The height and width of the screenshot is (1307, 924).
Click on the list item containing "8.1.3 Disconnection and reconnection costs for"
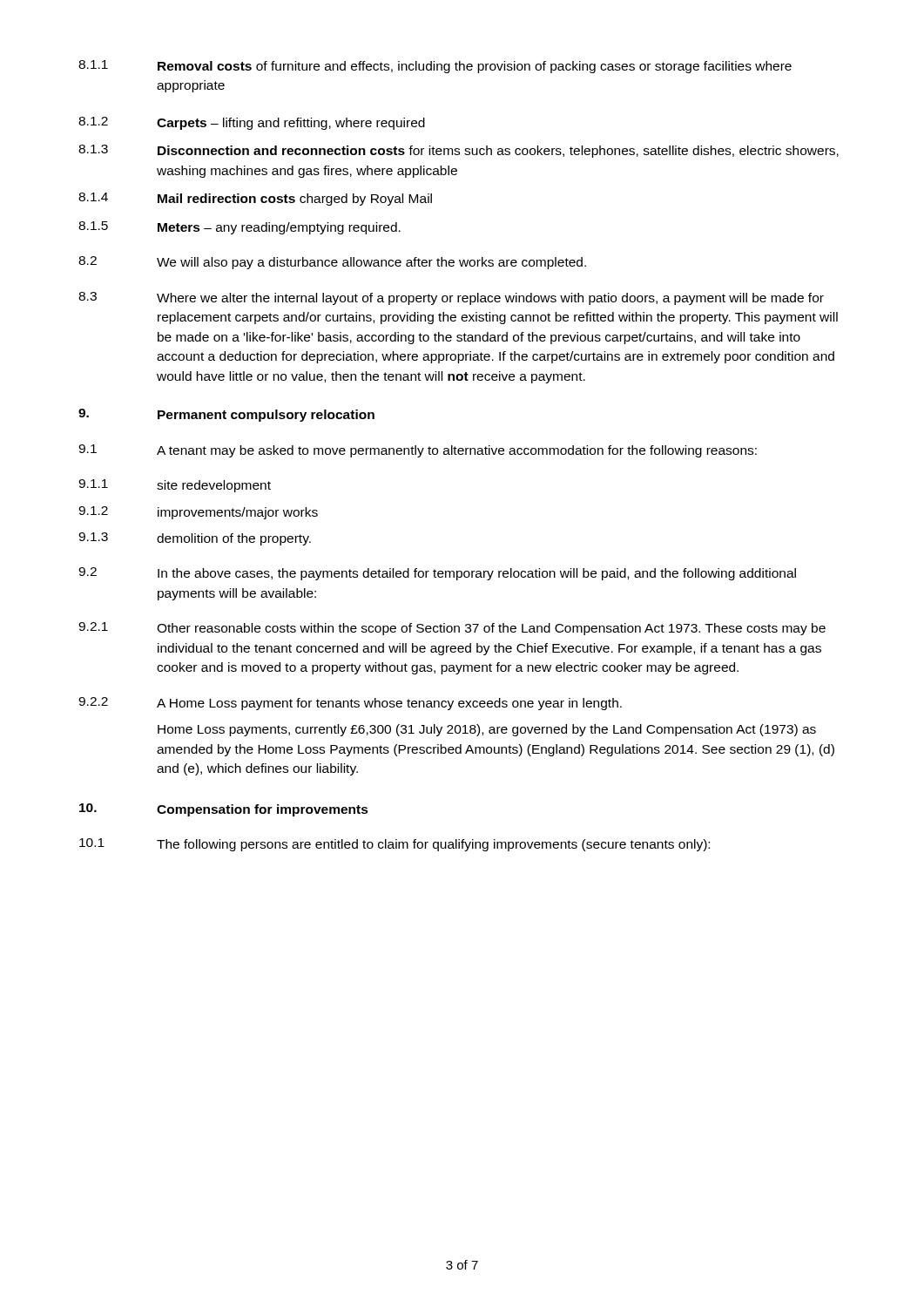point(462,161)
